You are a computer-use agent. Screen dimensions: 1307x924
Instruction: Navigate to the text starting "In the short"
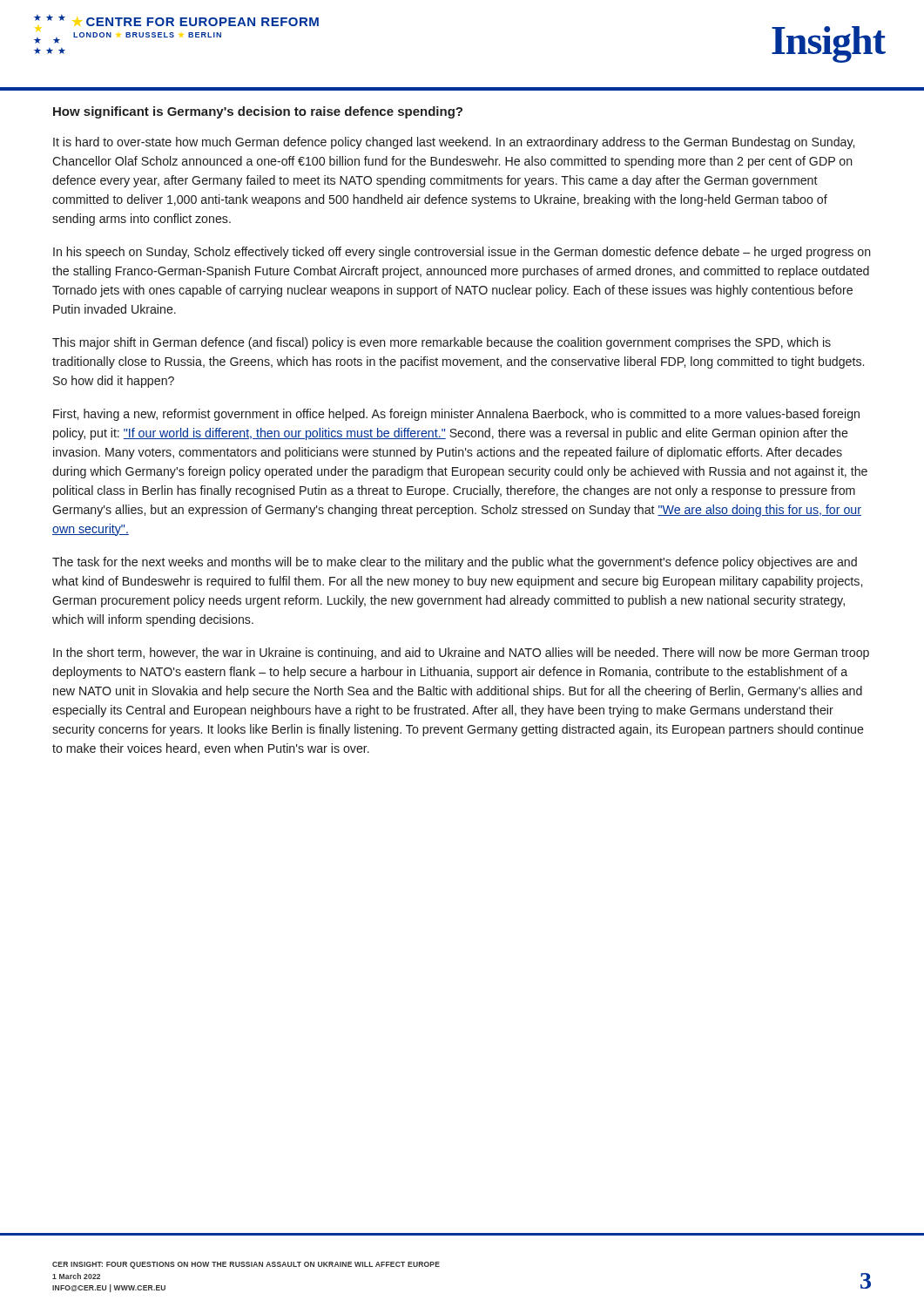point(461,700)
